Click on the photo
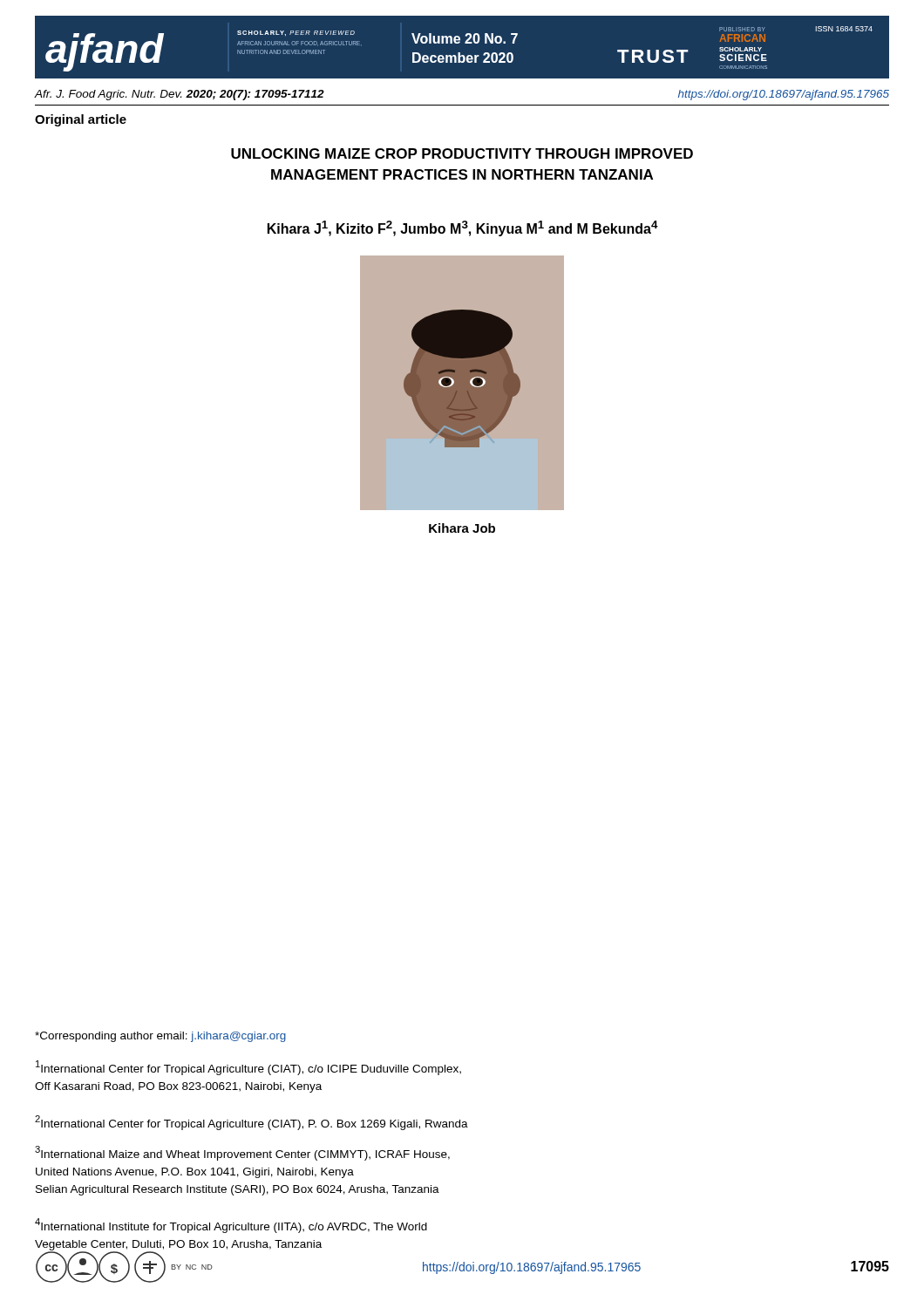924x1308 pixels. coord(462,384)
